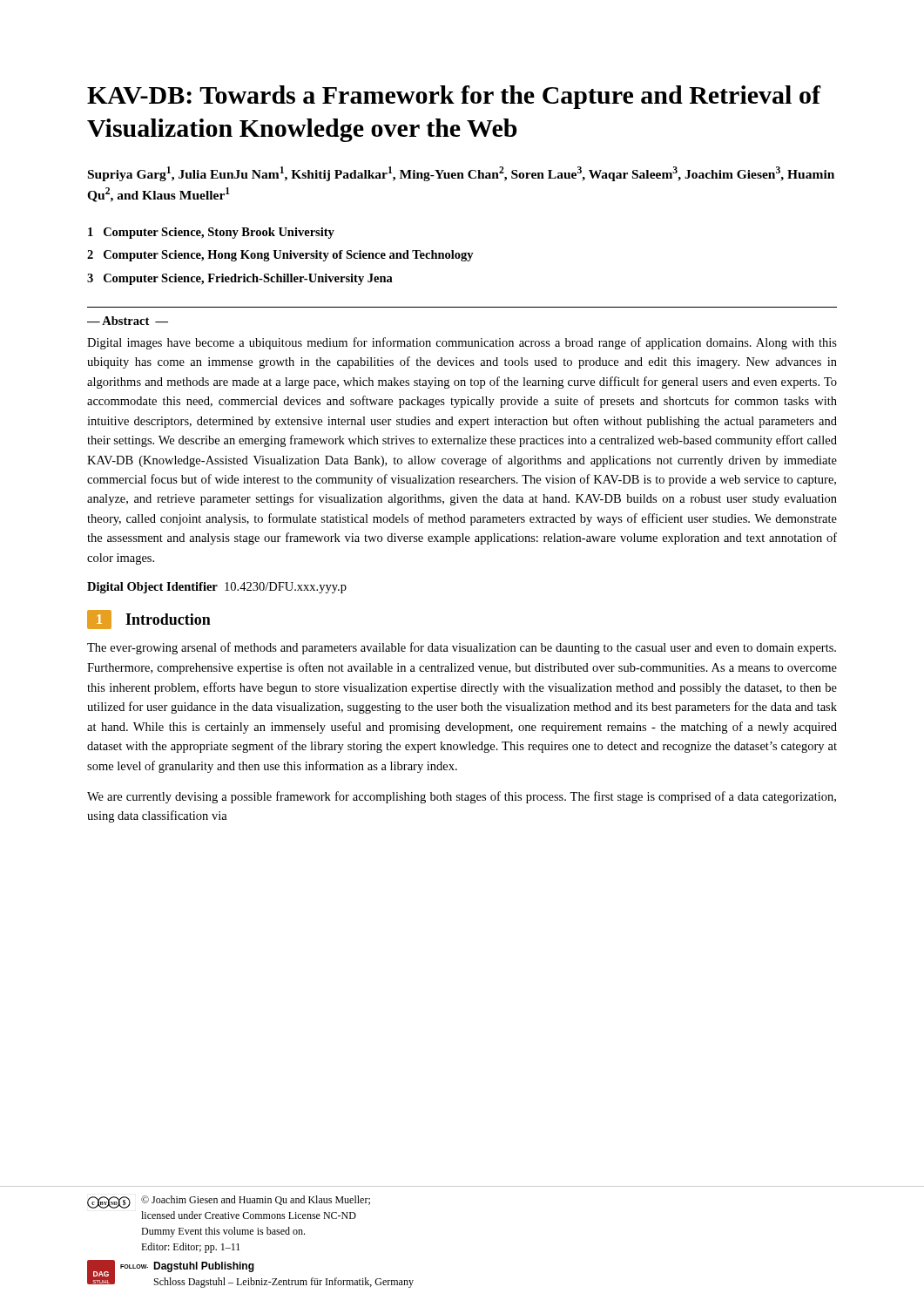924x1307 pixels.
Task: Navigate to the element starting "2 Computer Science, Hong"
Action: coord(280,255)
